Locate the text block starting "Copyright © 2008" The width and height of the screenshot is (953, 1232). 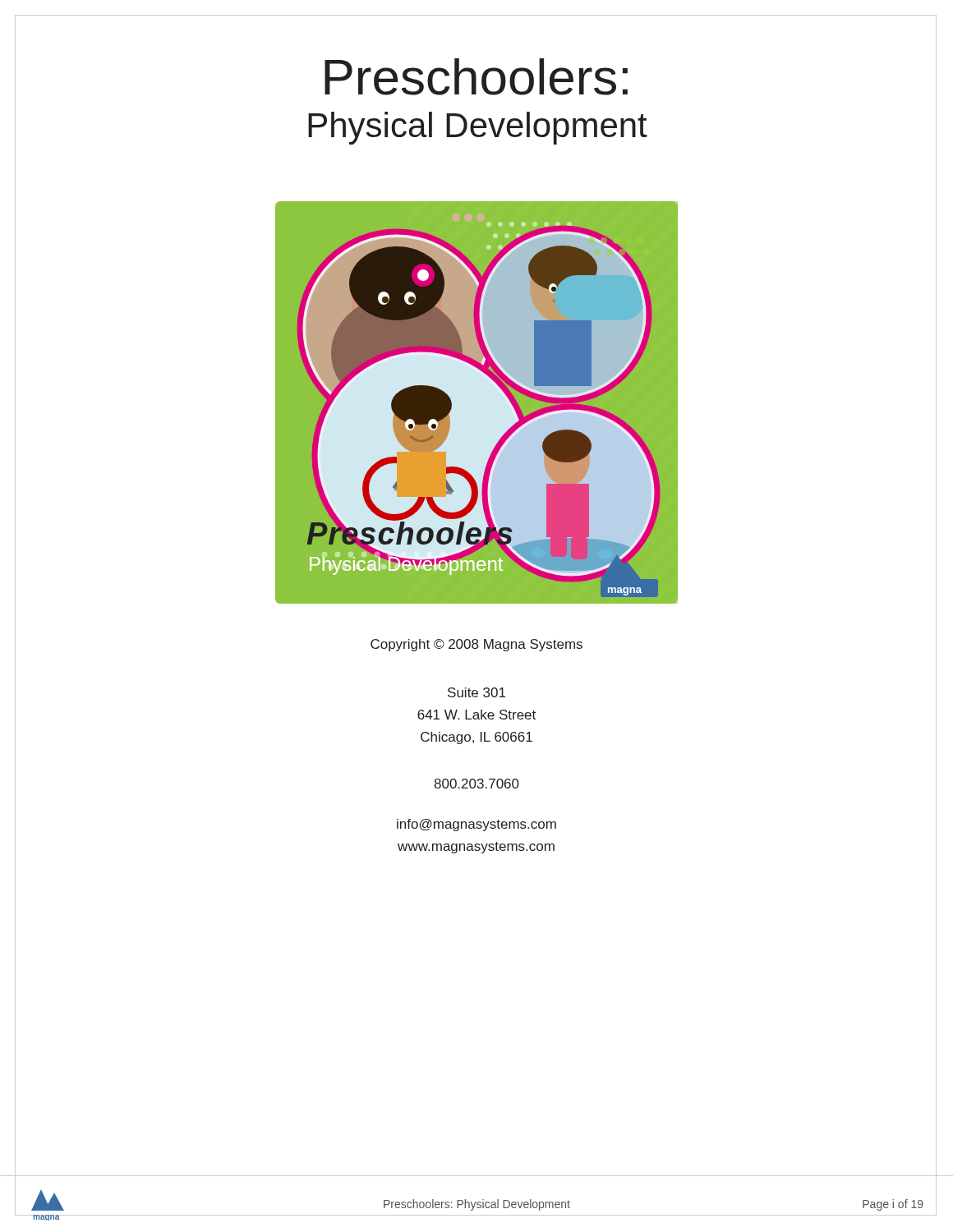(476, 644)
